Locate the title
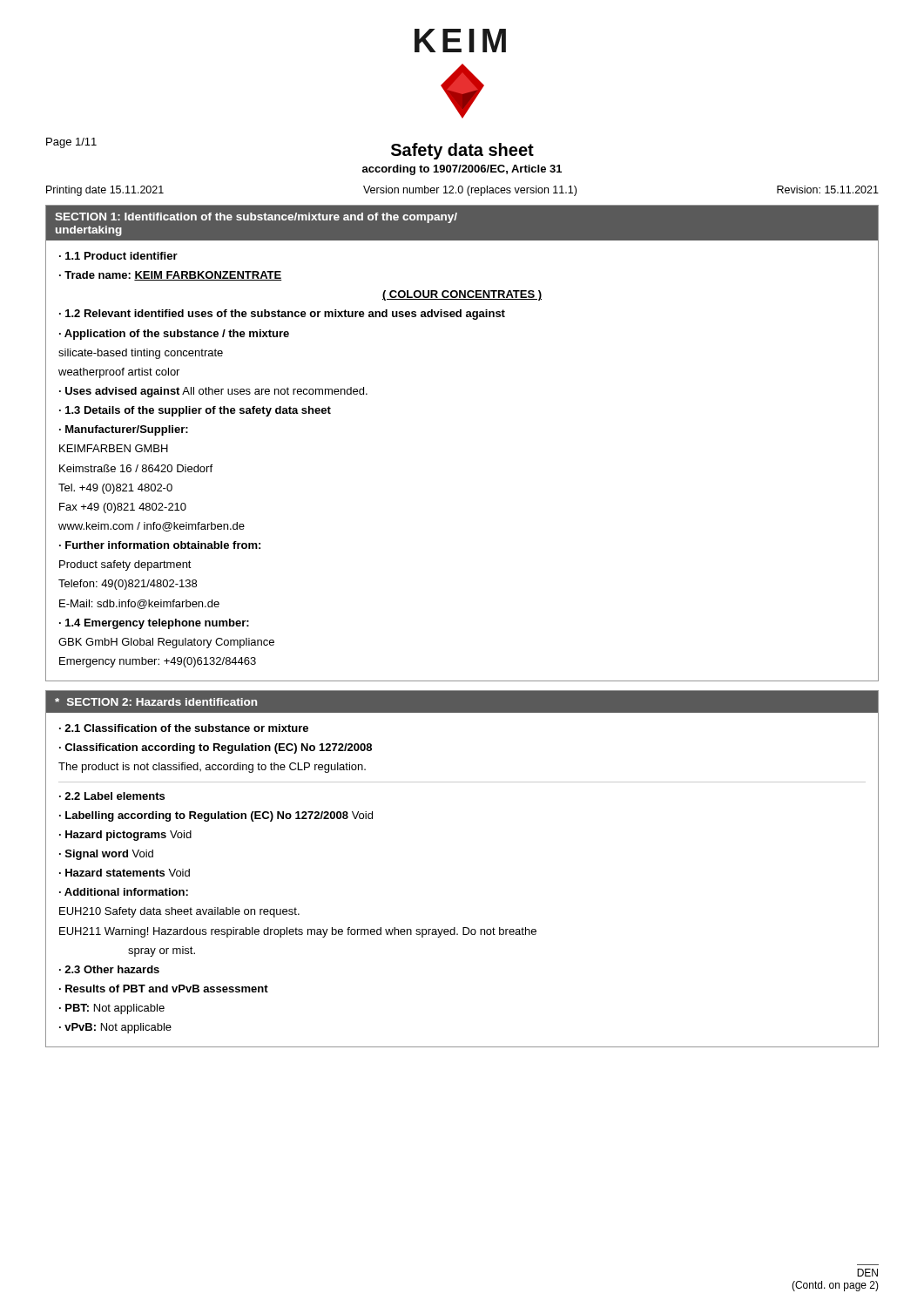924x1307 pixels. tap(462, 150)
